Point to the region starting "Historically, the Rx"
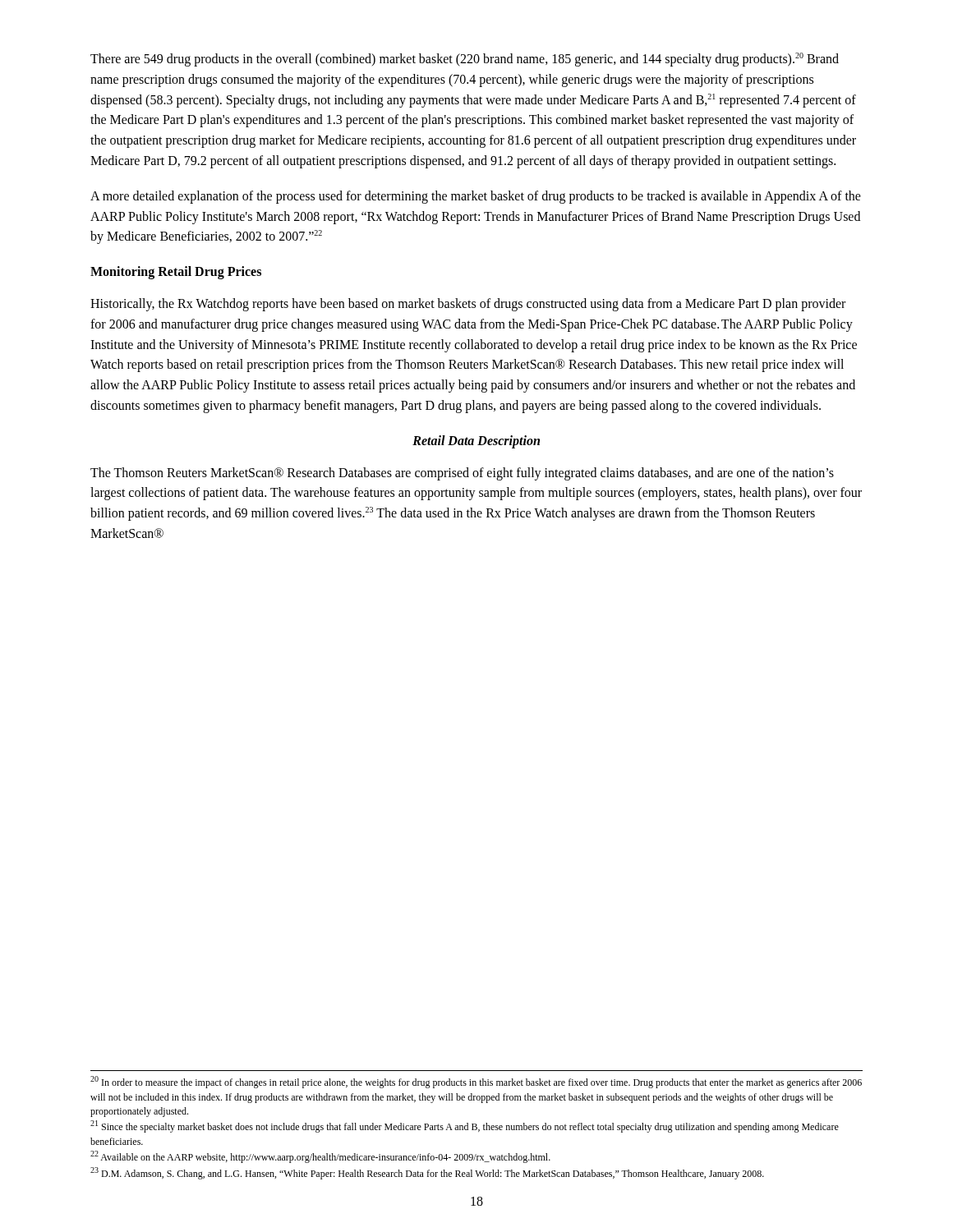The image size is (953, 1232). 476,355
